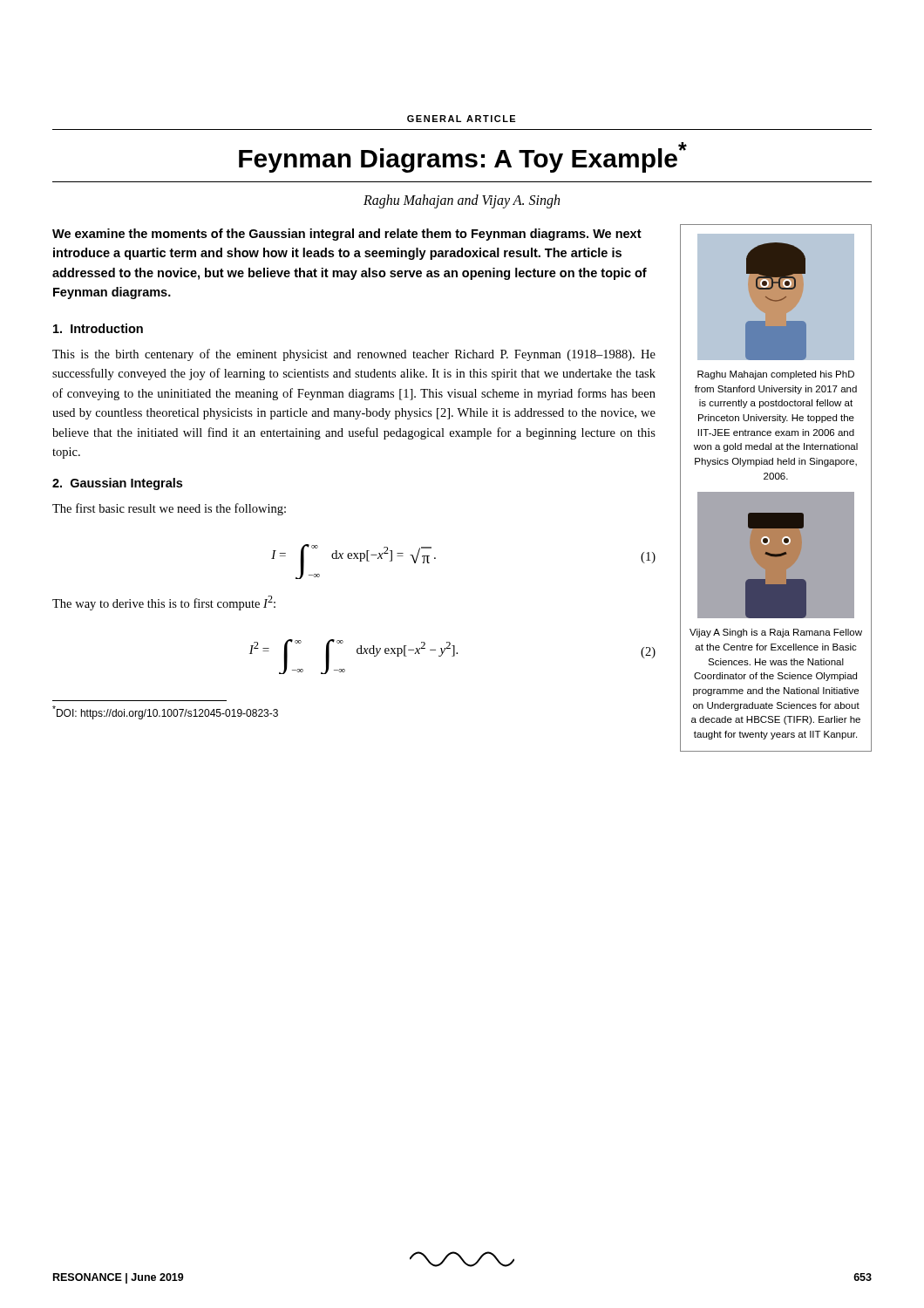
Task: Select the formula with the text "I = ∫"
Action: pos(304,561)
